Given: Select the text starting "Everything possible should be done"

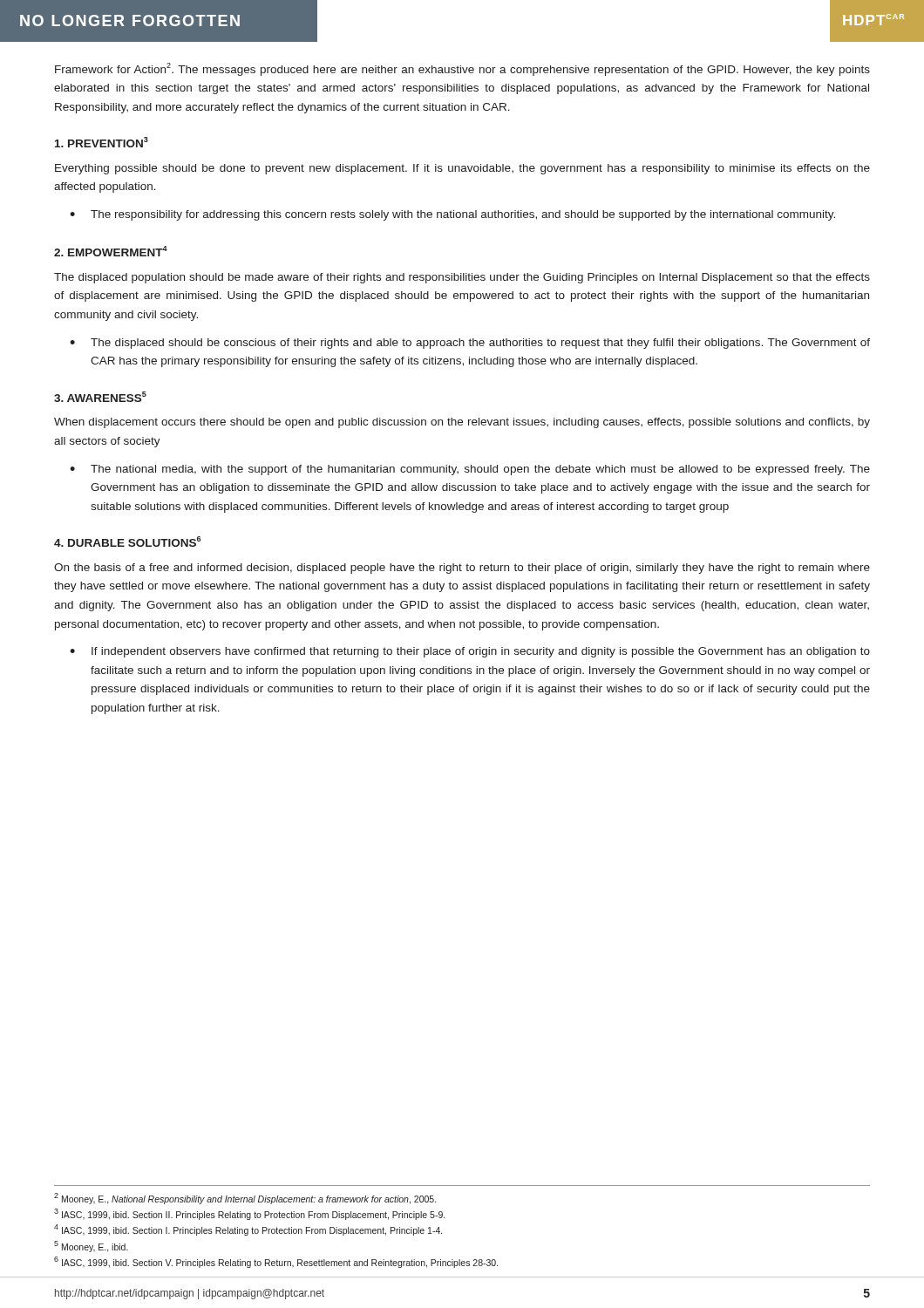Looking at the screenshot, I should click(x=462, y=177).
